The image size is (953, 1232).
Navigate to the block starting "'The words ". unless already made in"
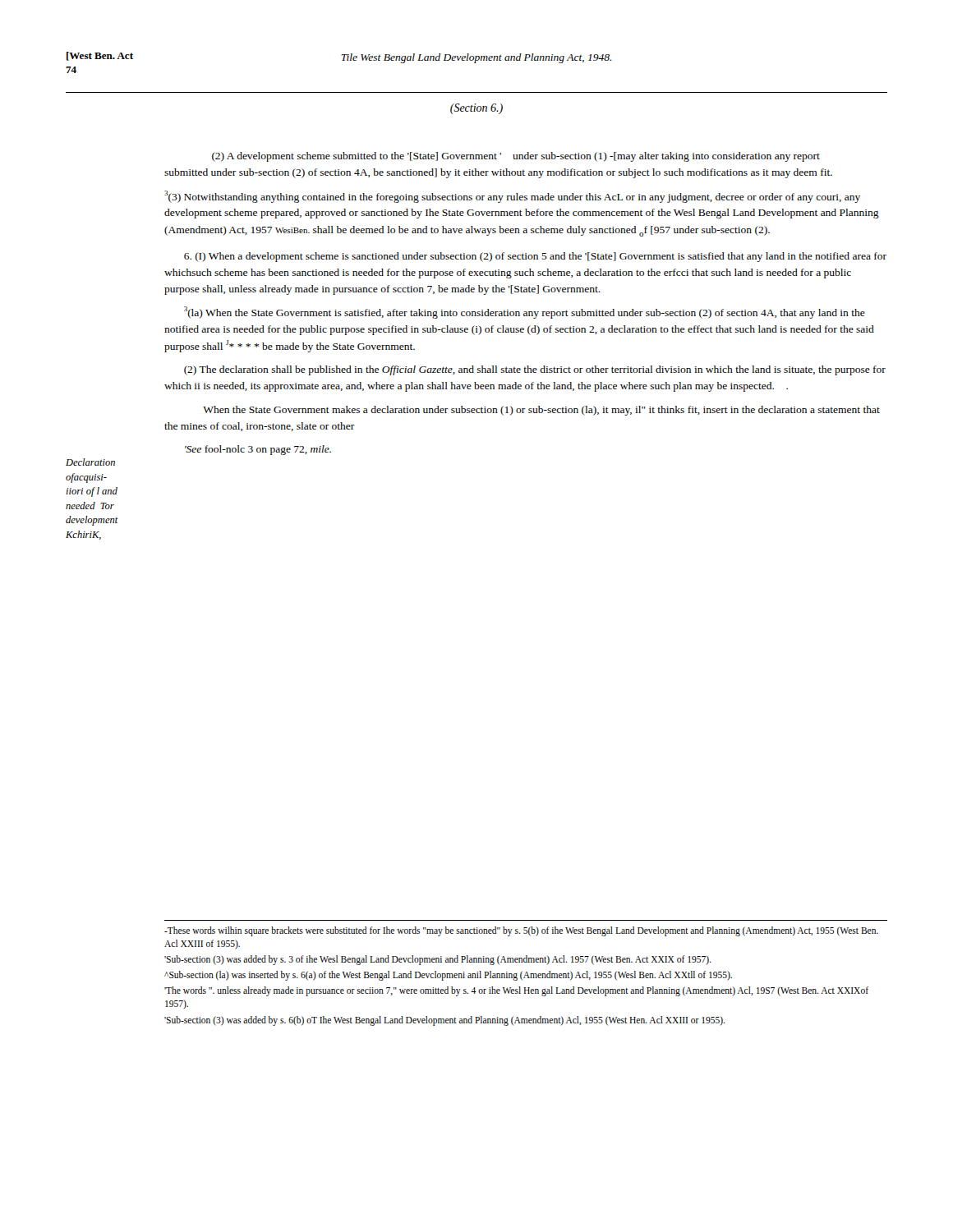click(516, 997)
